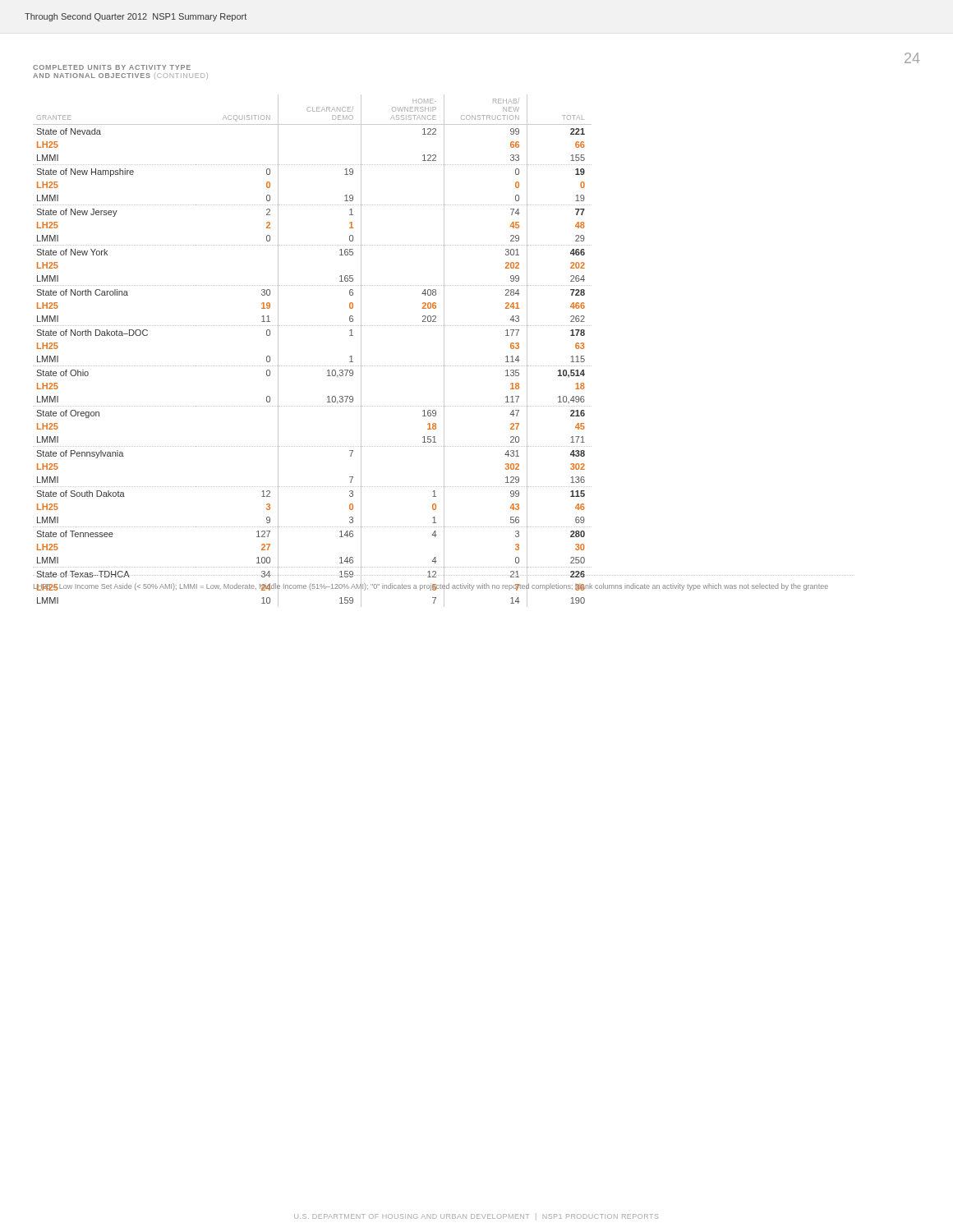
Task: Select the element starting "LH25 = Low"
Action: click(431, 586)
